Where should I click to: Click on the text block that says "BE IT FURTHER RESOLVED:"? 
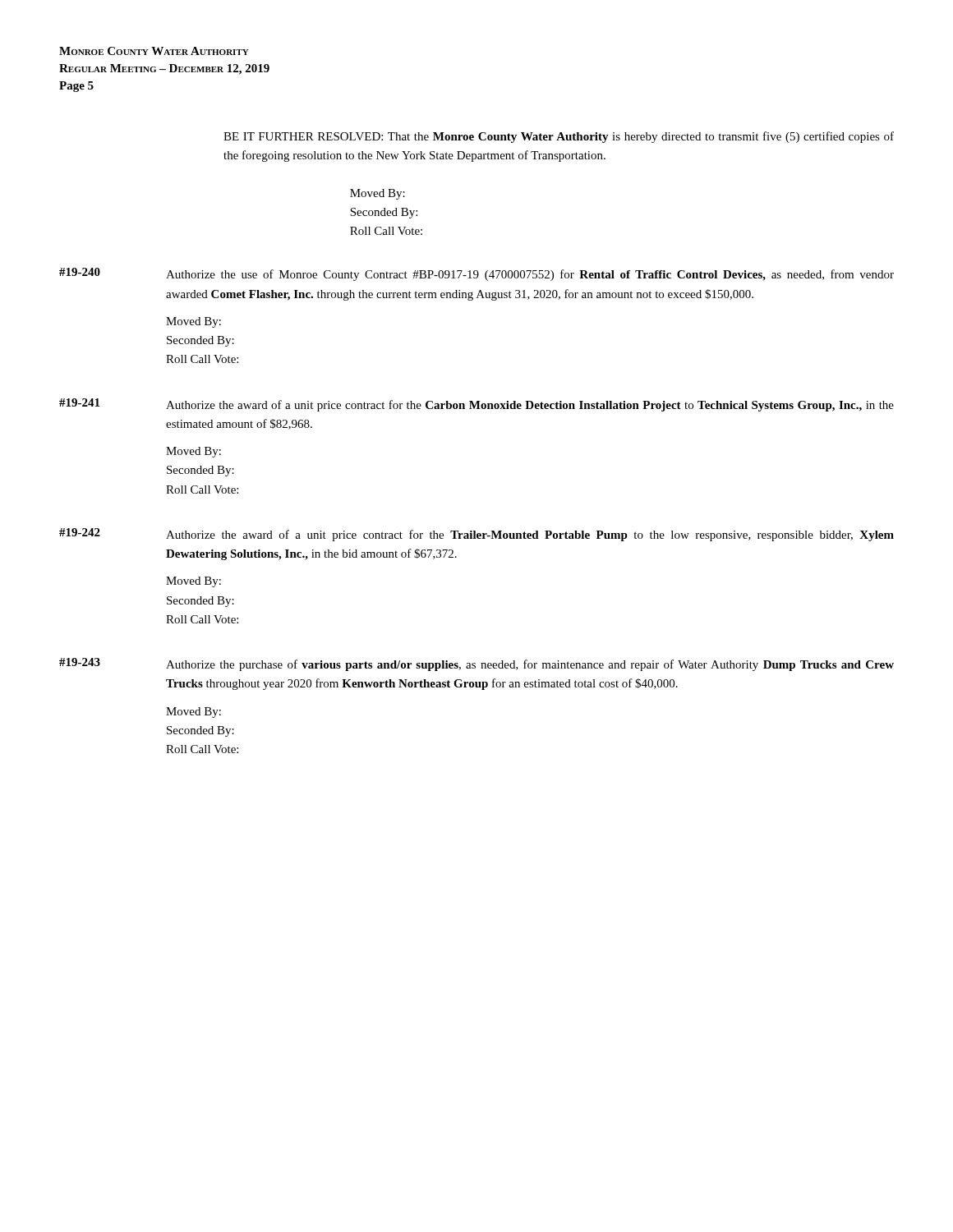pos(559,146)
